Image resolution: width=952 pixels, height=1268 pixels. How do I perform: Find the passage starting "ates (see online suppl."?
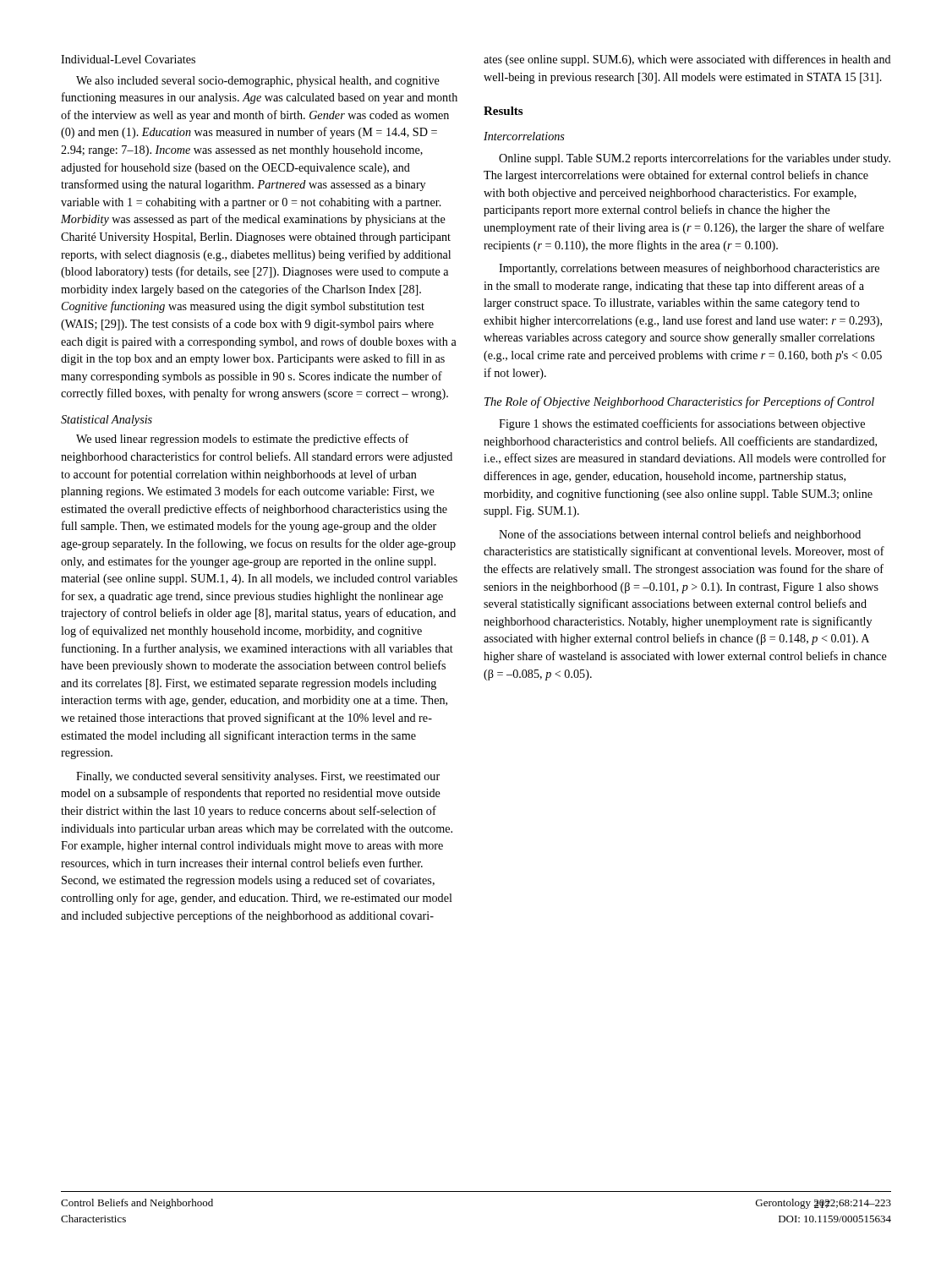pyautogui.click(x=687, y=68)
